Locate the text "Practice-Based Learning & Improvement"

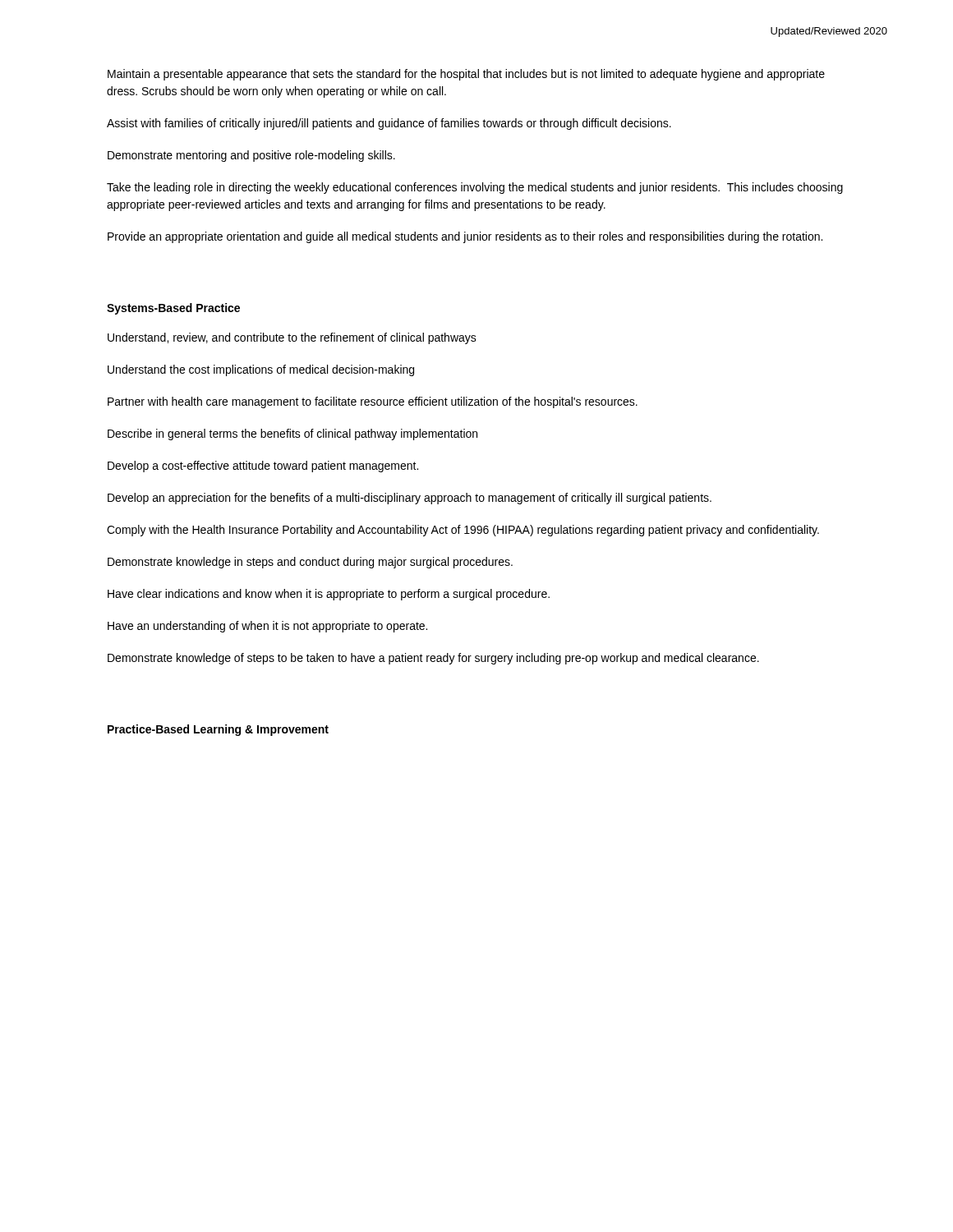pyautogui.click(x=218, y=729)
